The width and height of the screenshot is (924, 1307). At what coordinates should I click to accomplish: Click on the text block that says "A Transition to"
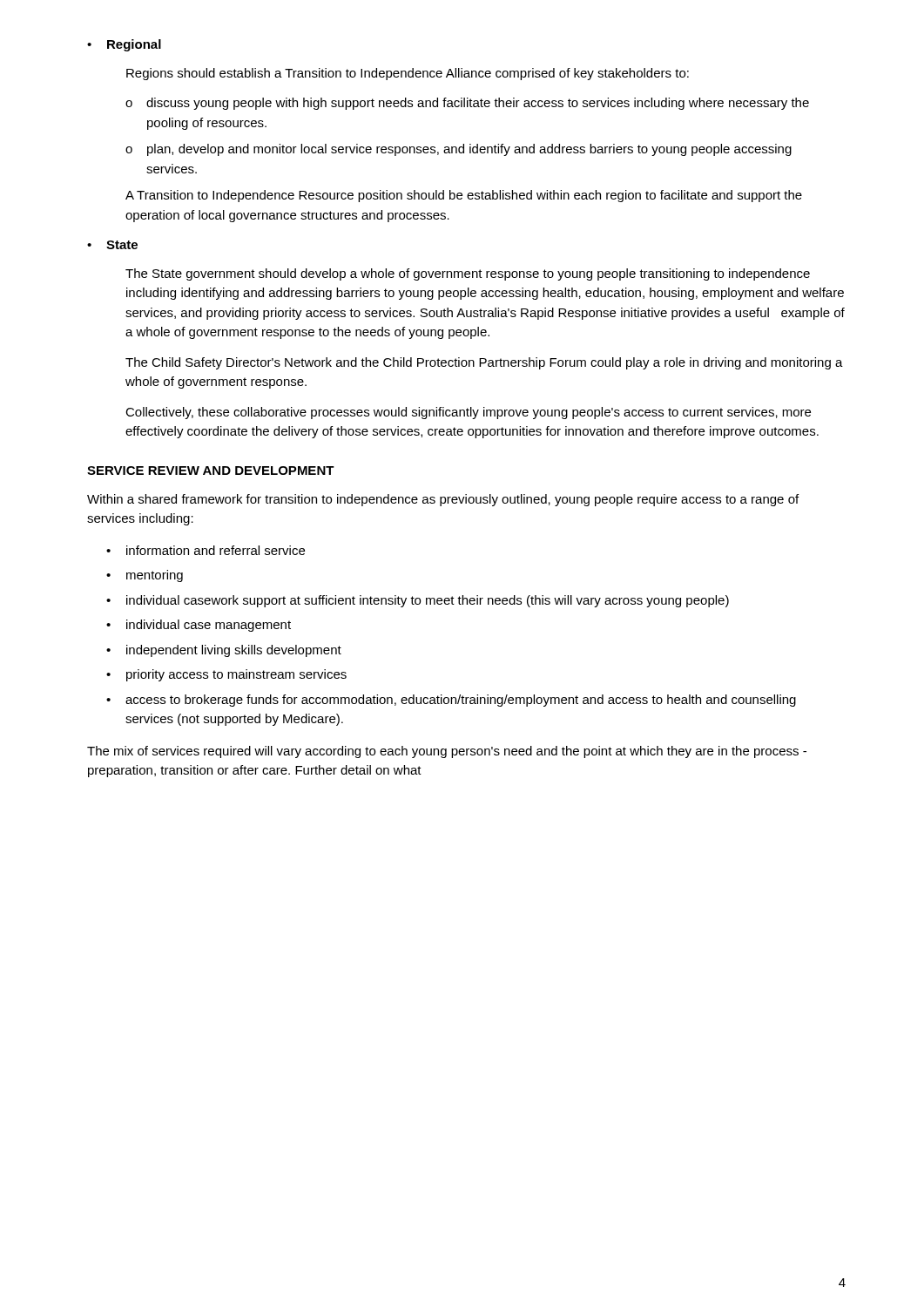[x=464, y=205]
